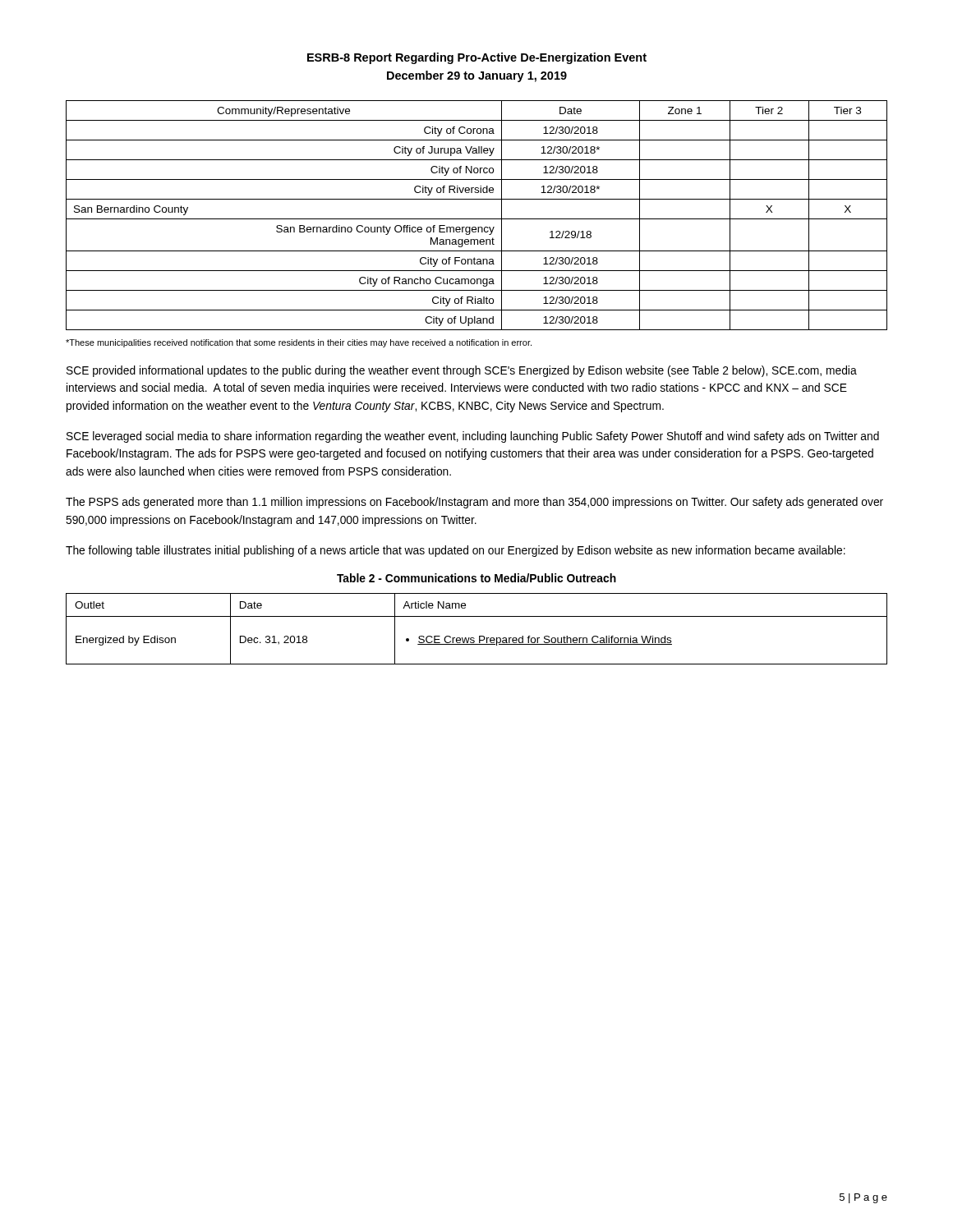
Task: Click on the table containing "Article Name"
Action: pyautogui.click(x=476, y=629)
